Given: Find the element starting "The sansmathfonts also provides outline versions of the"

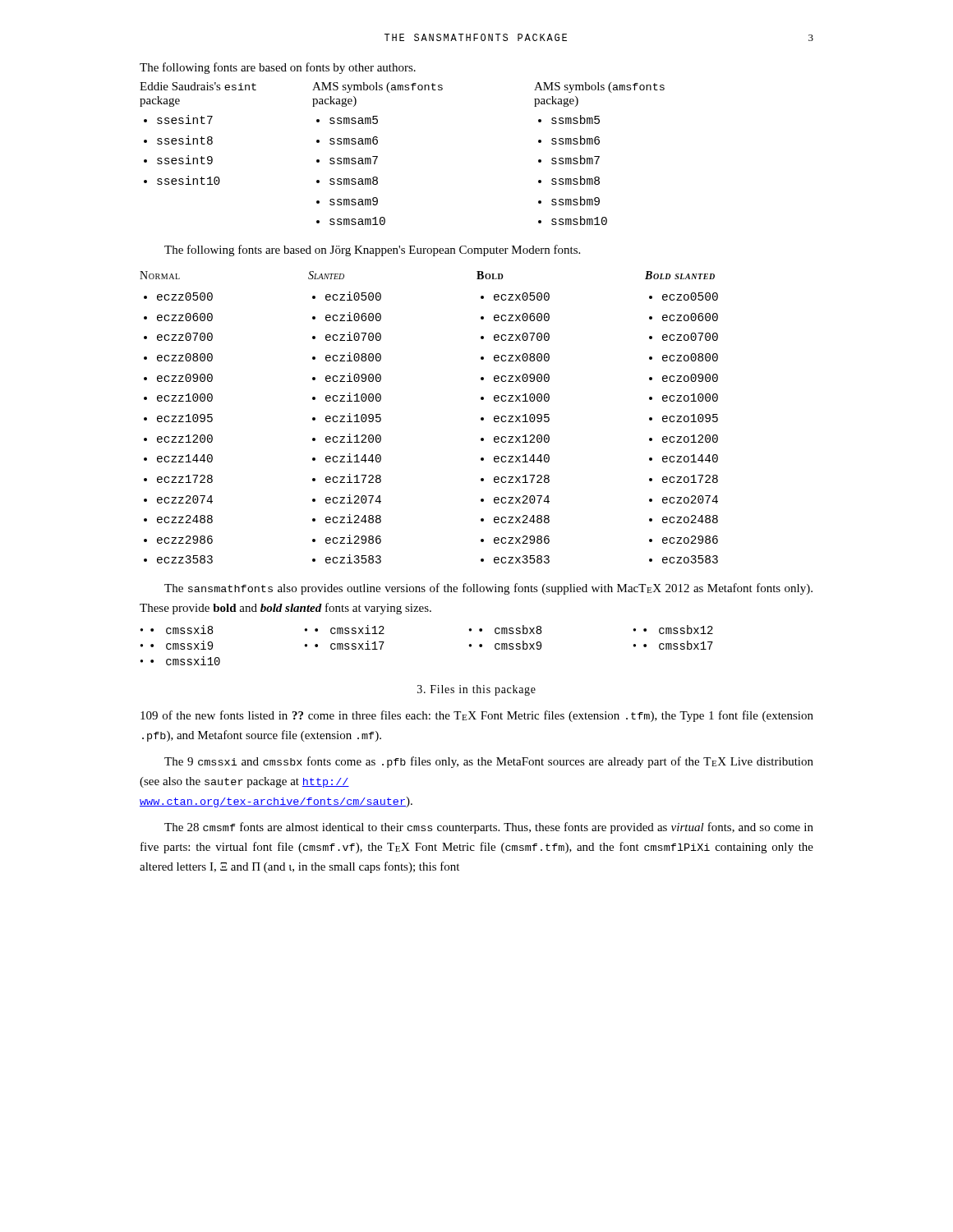Looking at the screenshot, I should (476, 598).
